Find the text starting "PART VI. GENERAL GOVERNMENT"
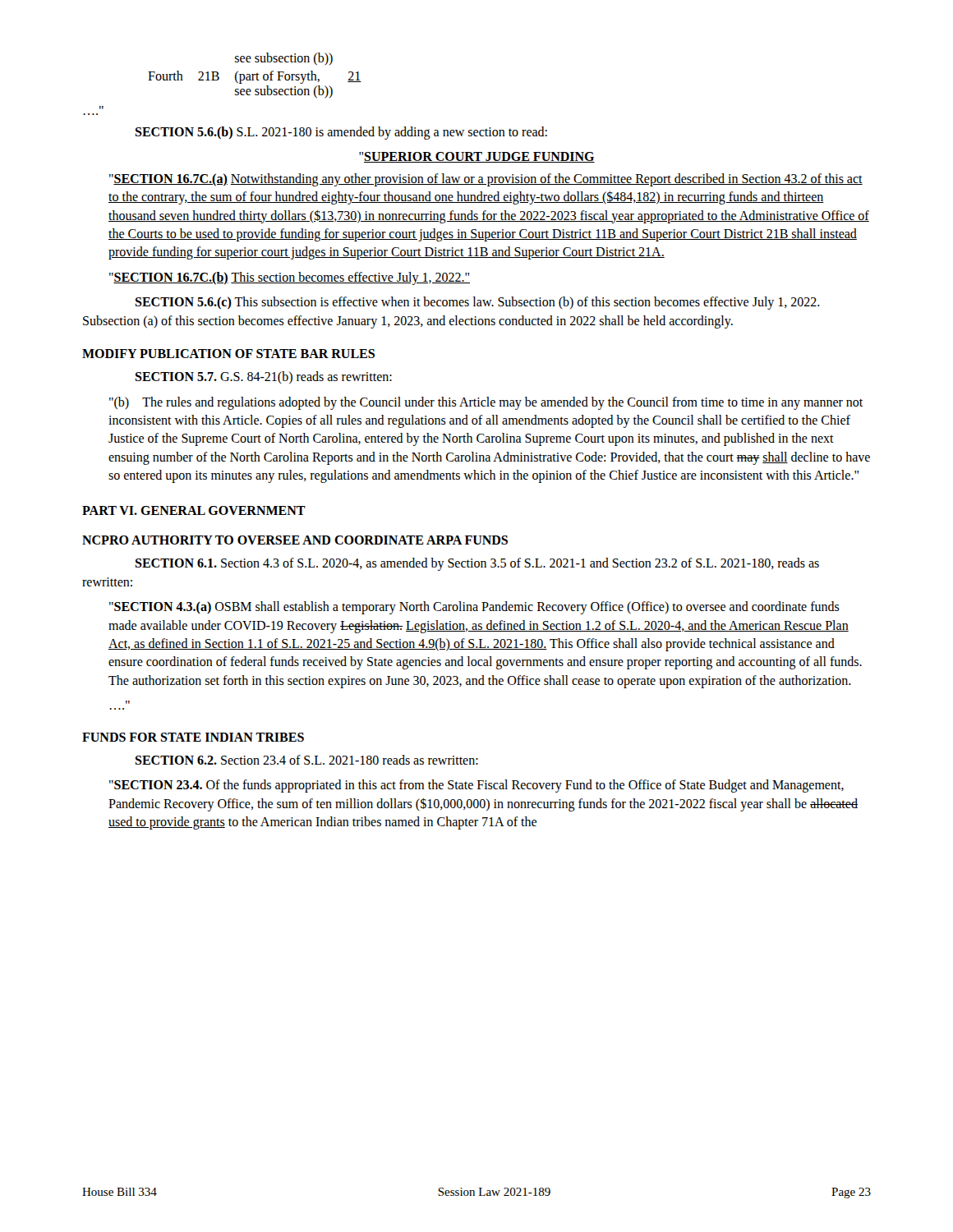The image size is (953, 1232). 194,510
